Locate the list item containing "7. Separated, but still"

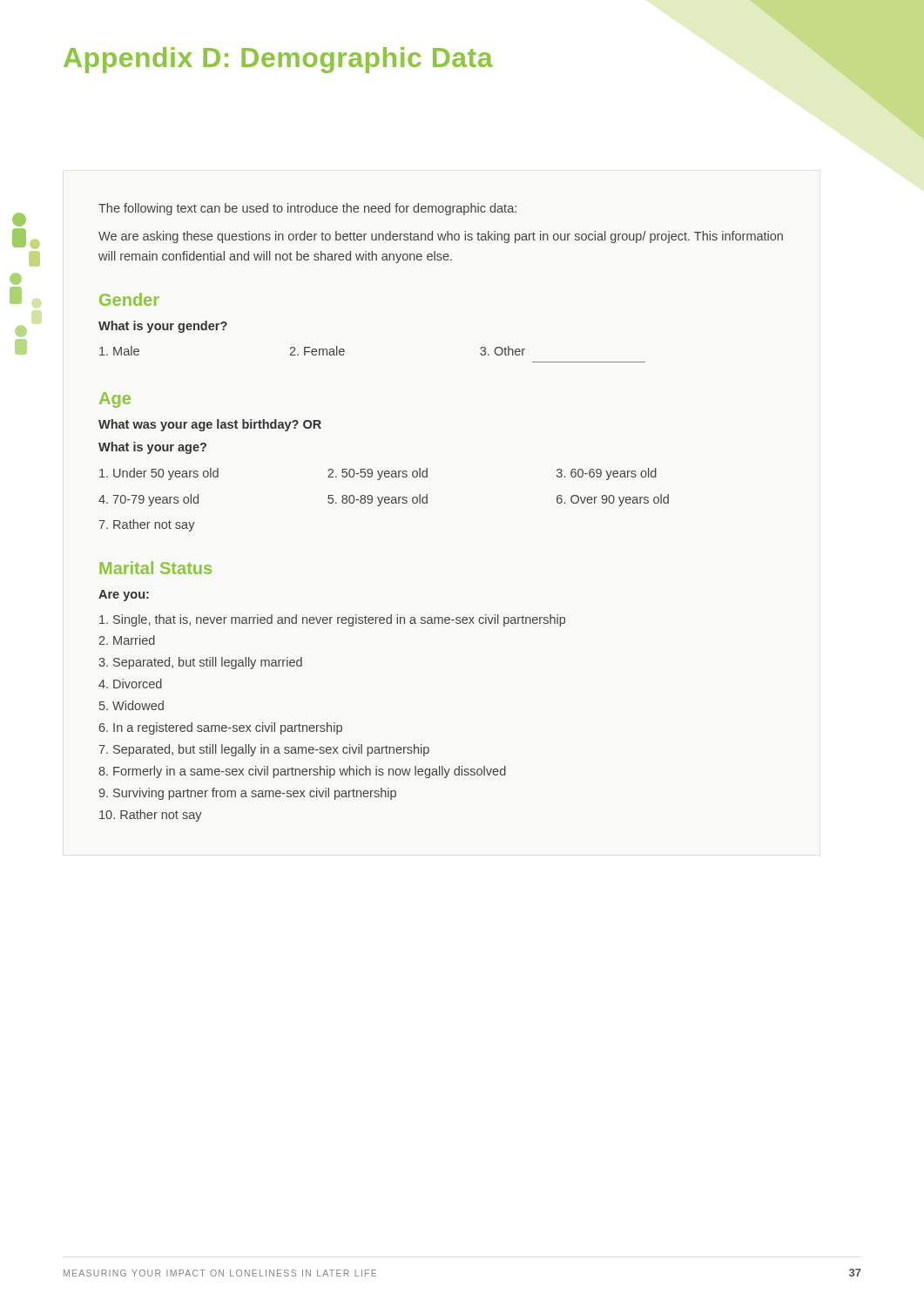click(264, 749)
